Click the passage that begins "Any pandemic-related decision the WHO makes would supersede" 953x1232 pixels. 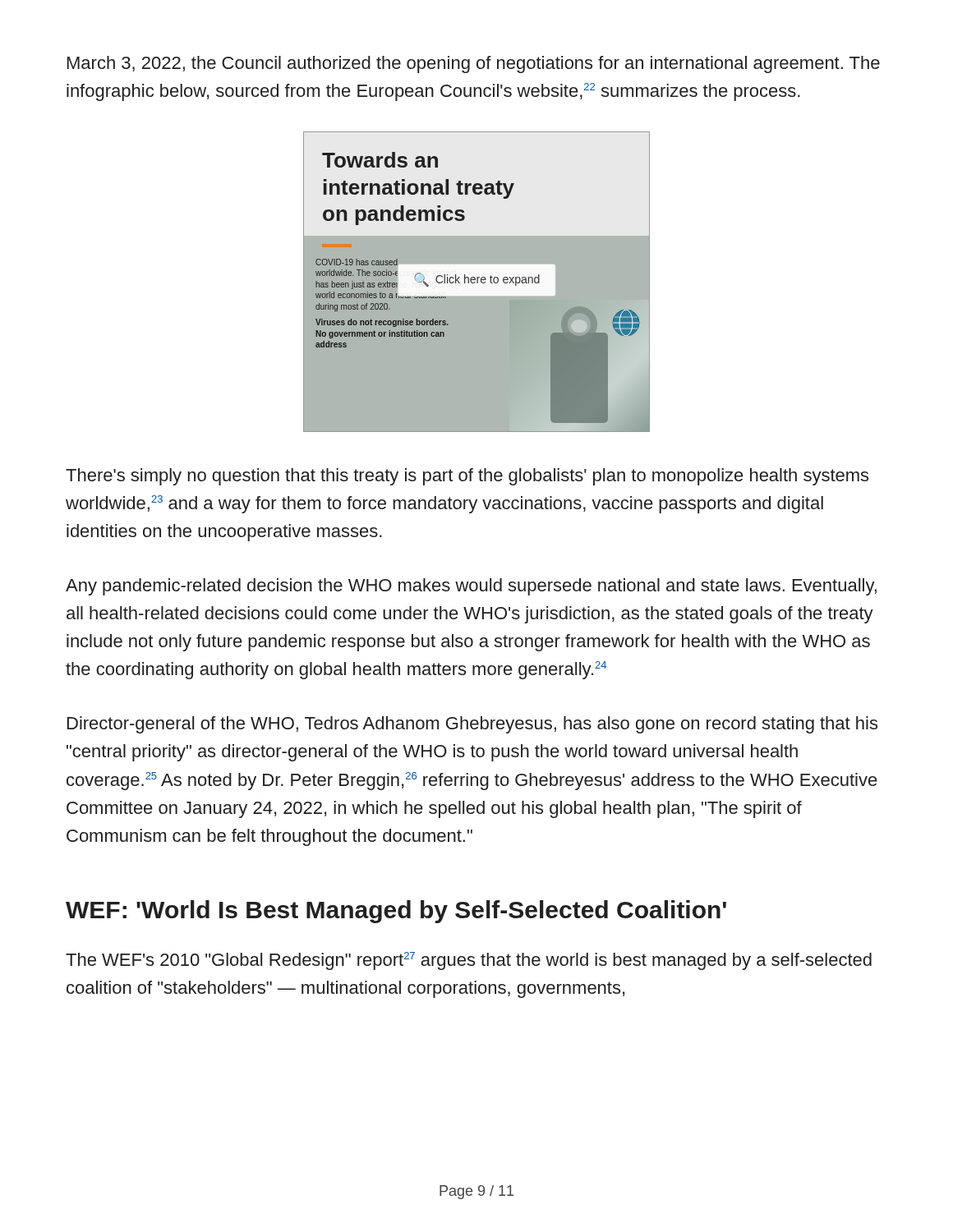click(472, 627)
